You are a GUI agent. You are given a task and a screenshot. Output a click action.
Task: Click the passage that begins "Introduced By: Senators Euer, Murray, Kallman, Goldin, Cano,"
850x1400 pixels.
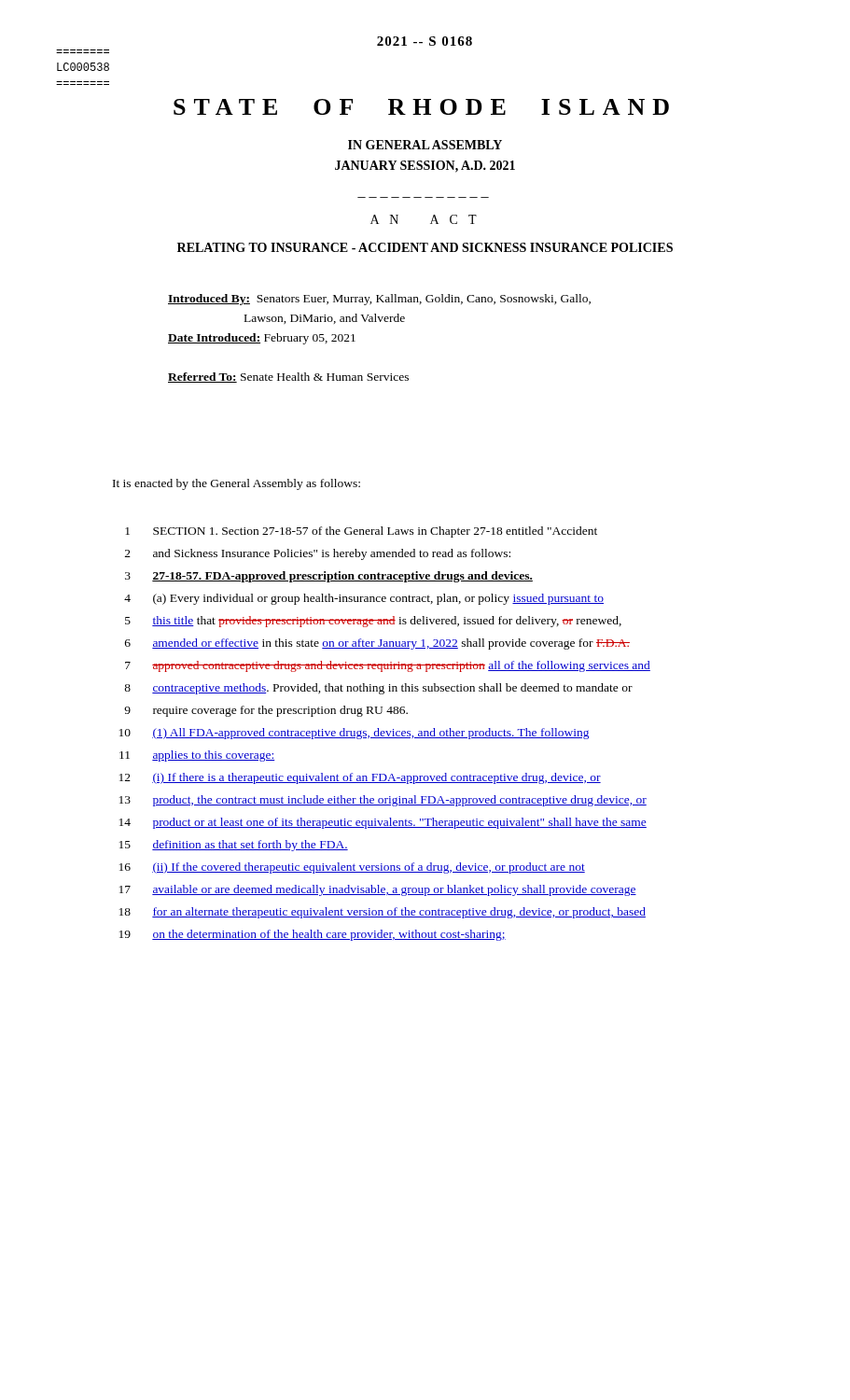(379, 300)
